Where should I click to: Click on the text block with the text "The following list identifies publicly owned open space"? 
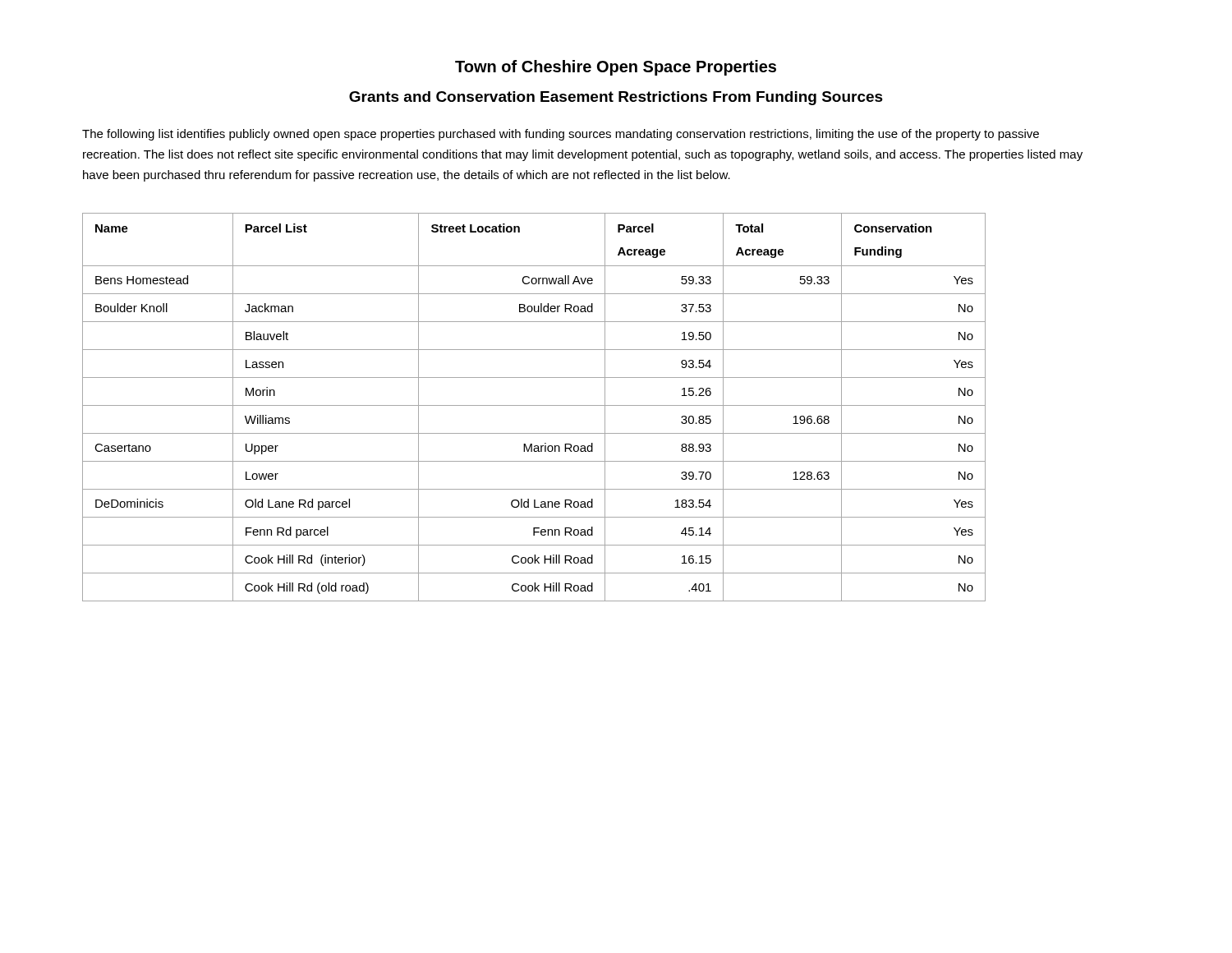[582, 154]
